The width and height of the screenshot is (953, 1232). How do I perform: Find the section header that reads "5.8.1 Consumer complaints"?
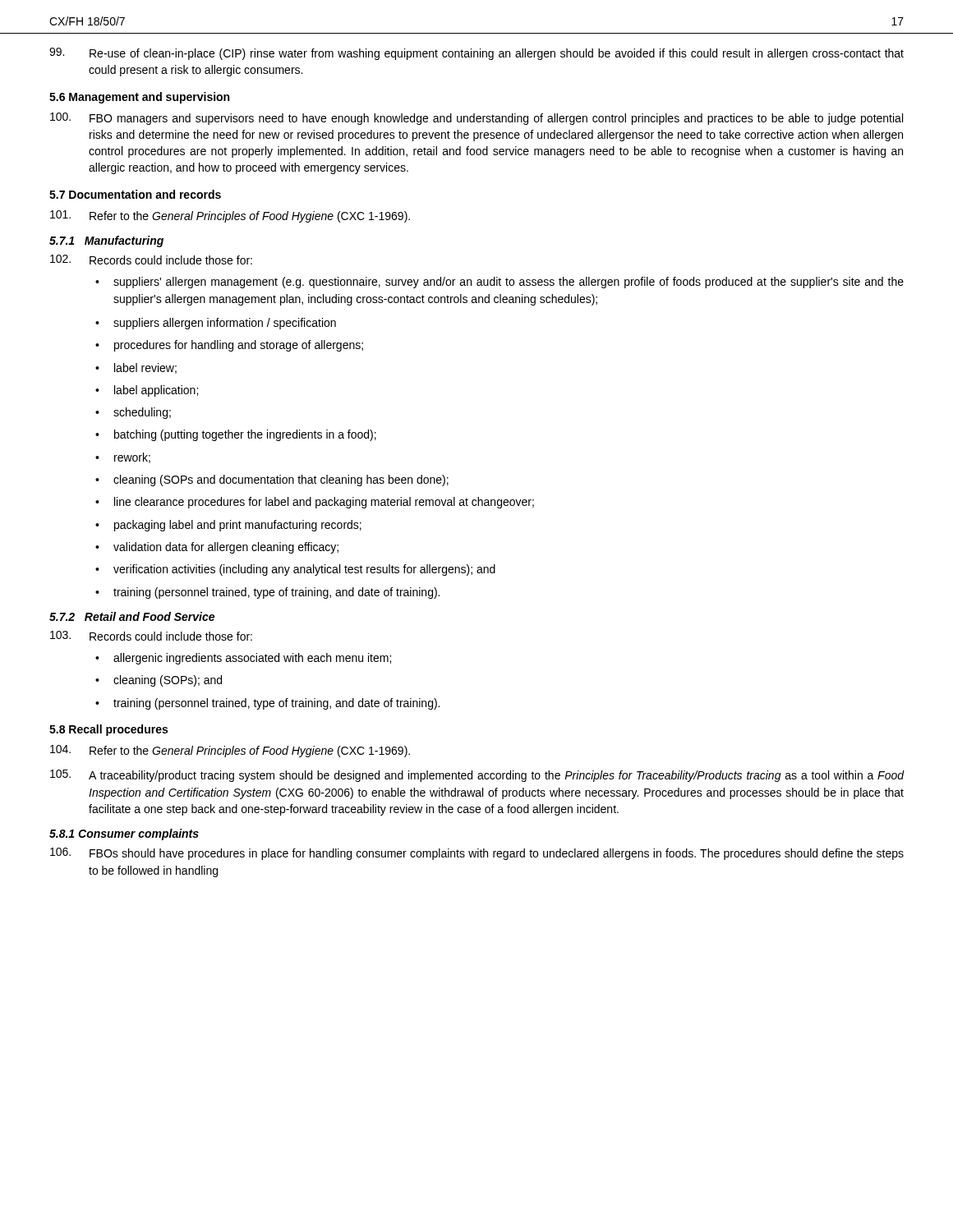pos(124,834)
